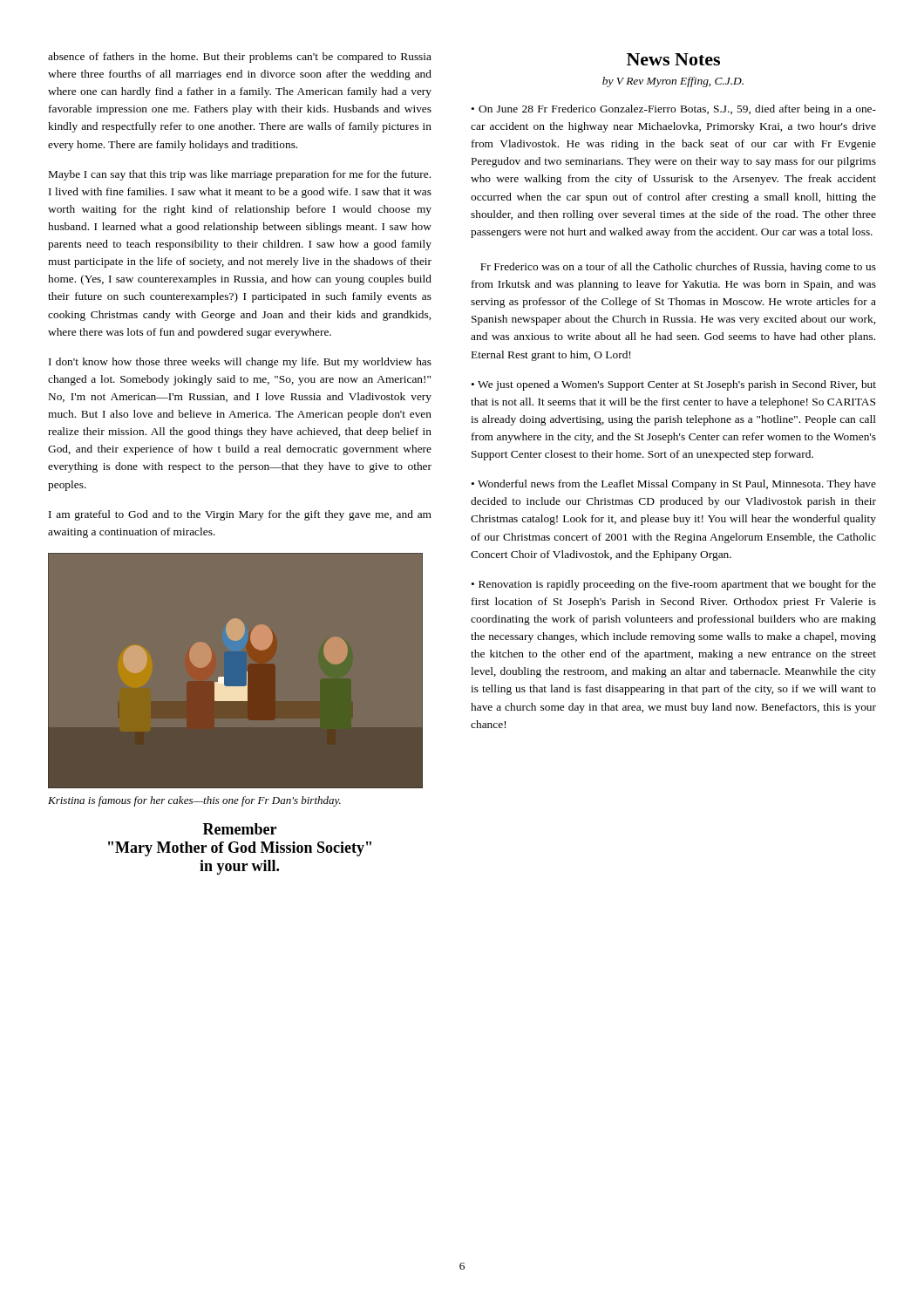The width and height of the screenshot is (924, 1308).
Task: Find the text block that says "• Wonderful news from the Leaflet Missal"
Action: coord(673,519)
